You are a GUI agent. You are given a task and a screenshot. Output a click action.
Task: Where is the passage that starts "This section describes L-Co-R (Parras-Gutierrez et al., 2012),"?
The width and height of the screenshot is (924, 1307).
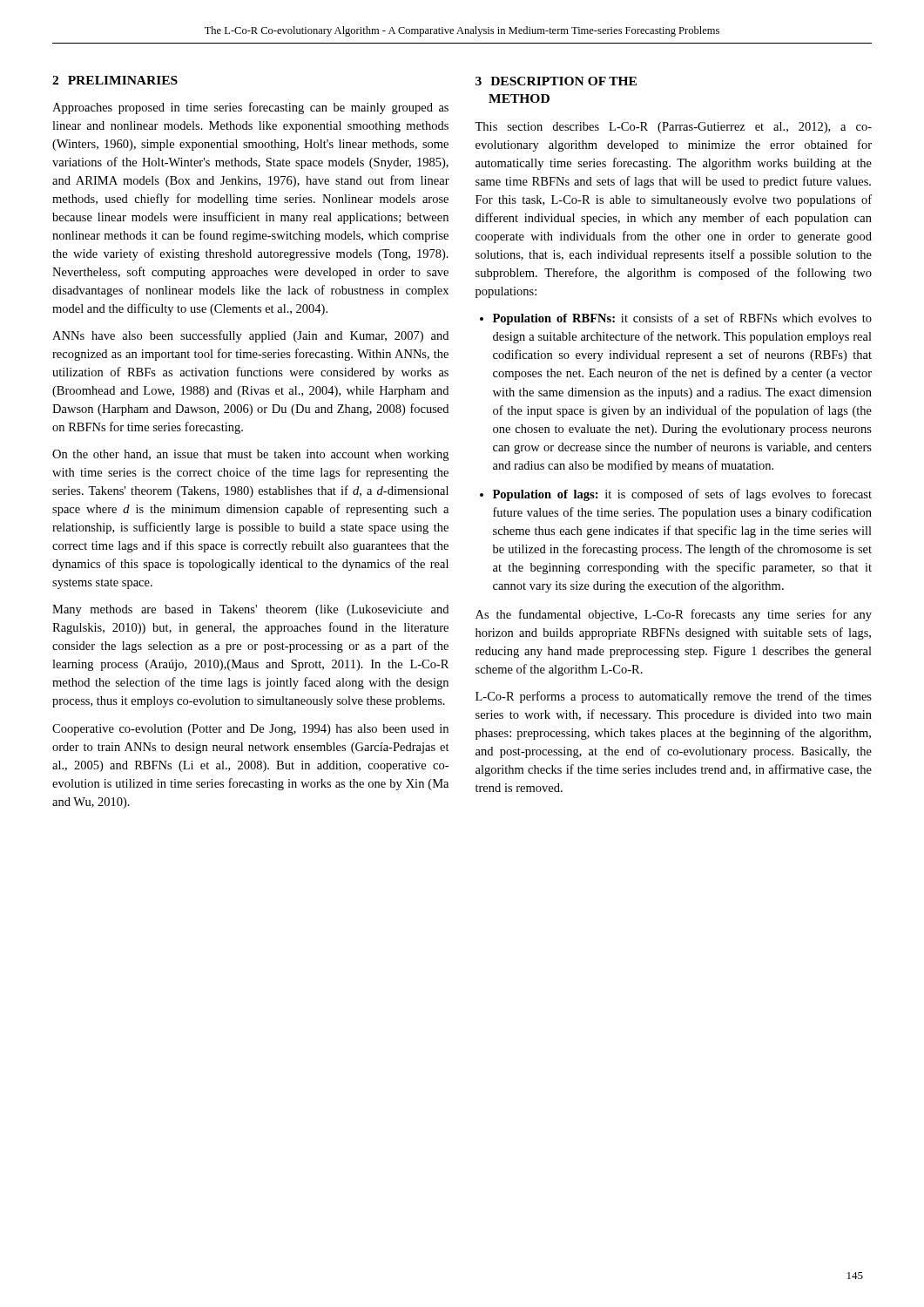tap(673, 209)
